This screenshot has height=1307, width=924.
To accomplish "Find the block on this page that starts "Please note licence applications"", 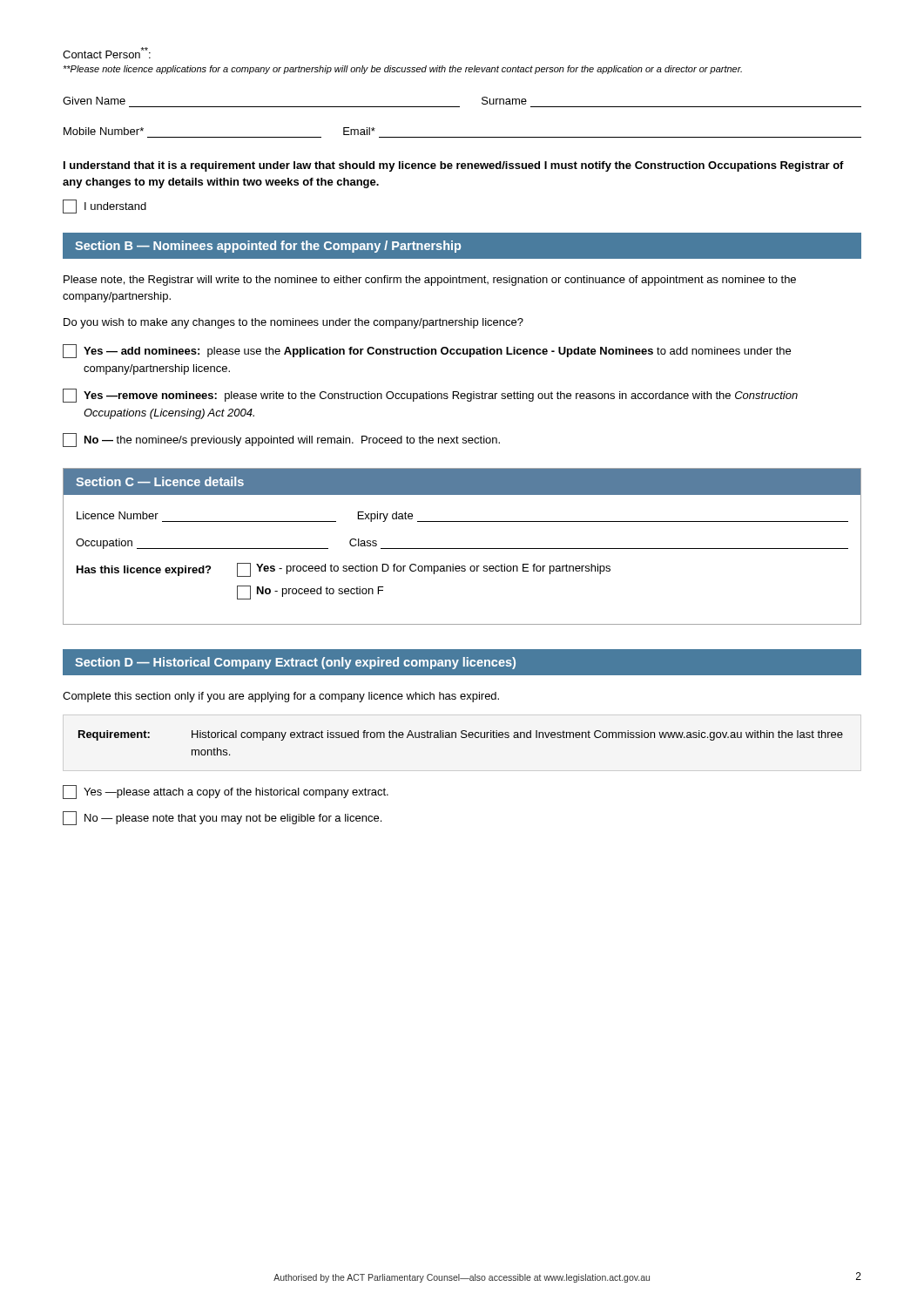I will pyautogui.click(x=403, y=69).
